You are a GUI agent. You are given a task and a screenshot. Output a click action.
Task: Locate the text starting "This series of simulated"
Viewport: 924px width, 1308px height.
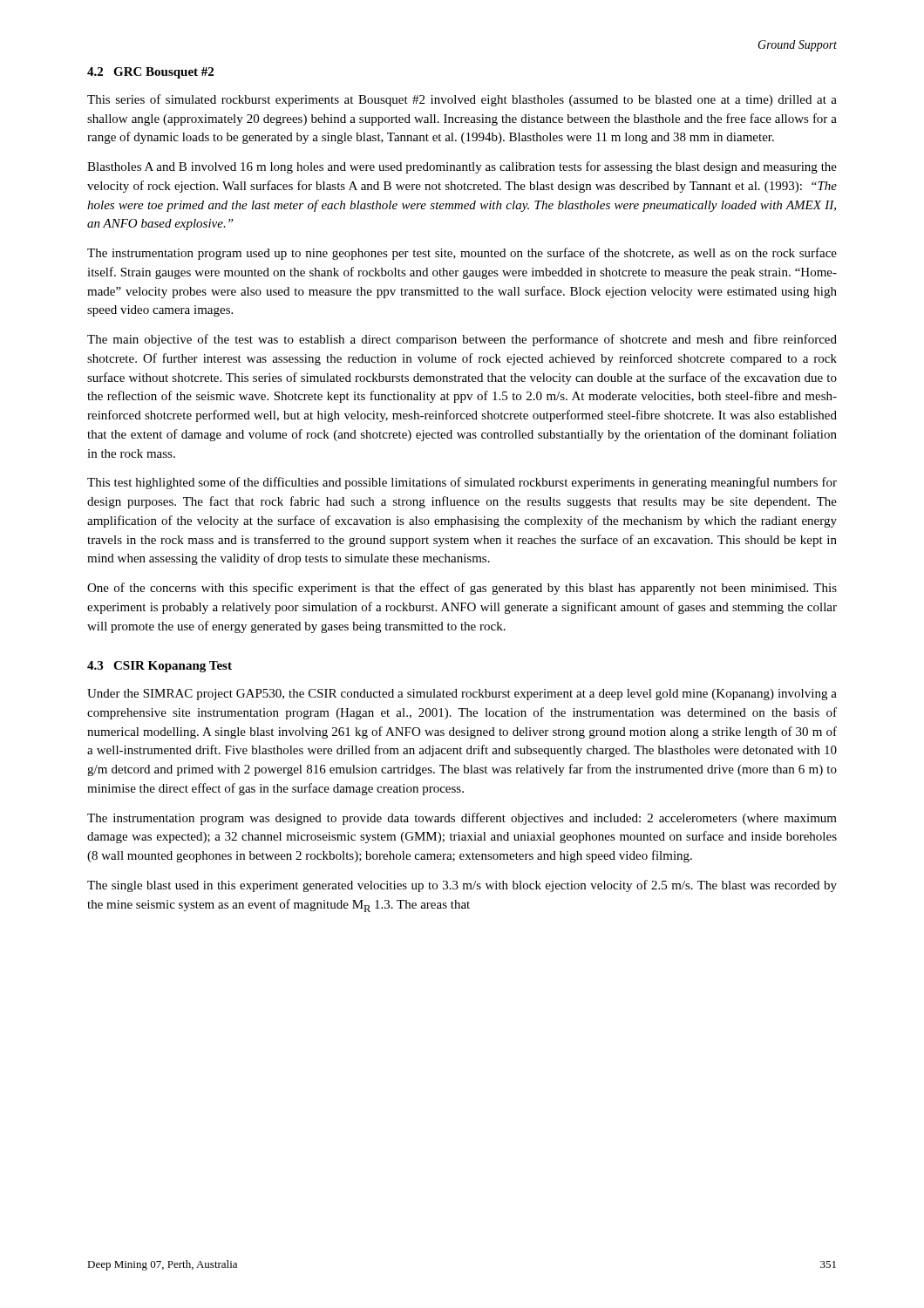[462, 118]
